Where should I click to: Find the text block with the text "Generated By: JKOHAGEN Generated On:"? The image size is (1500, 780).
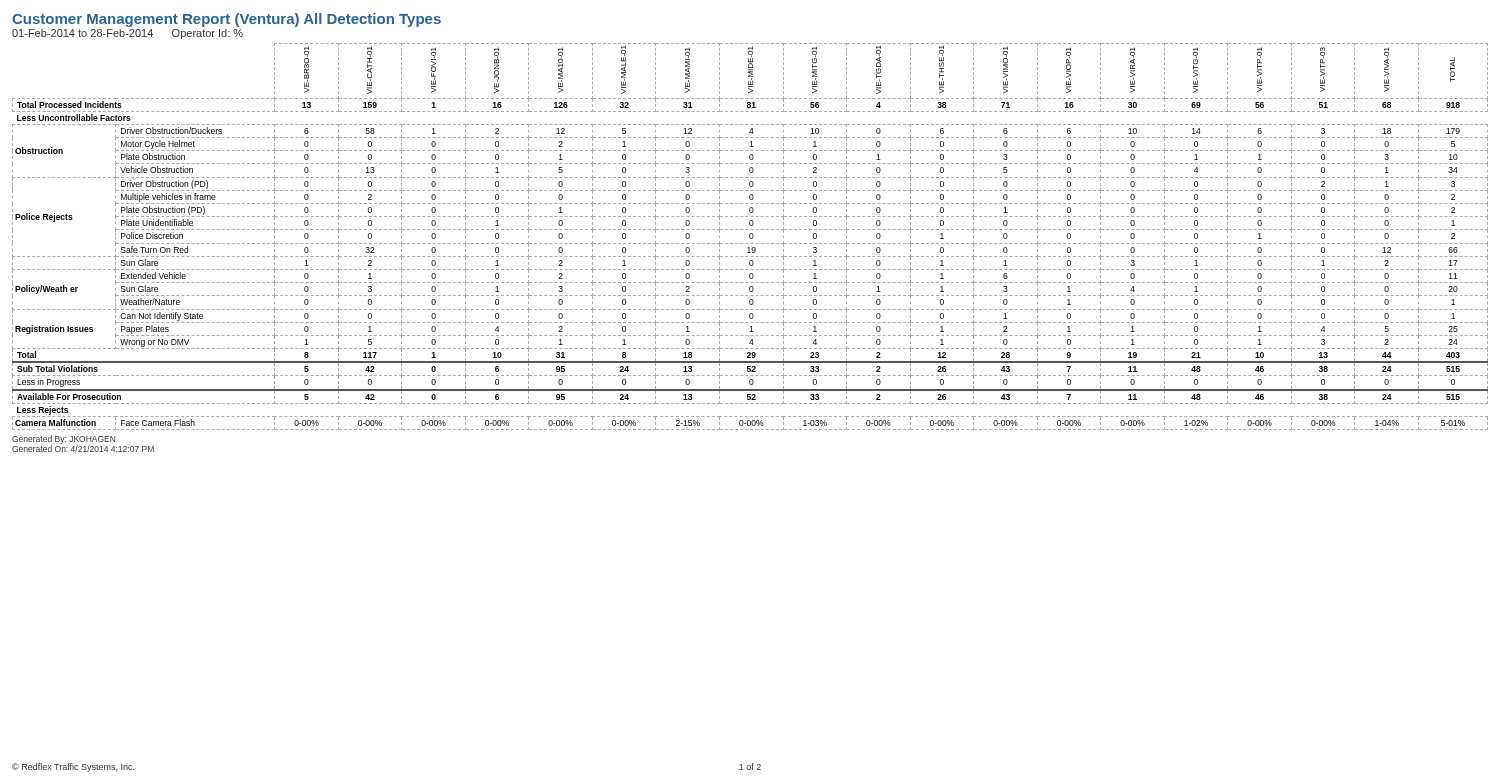[x=83, y=444]
